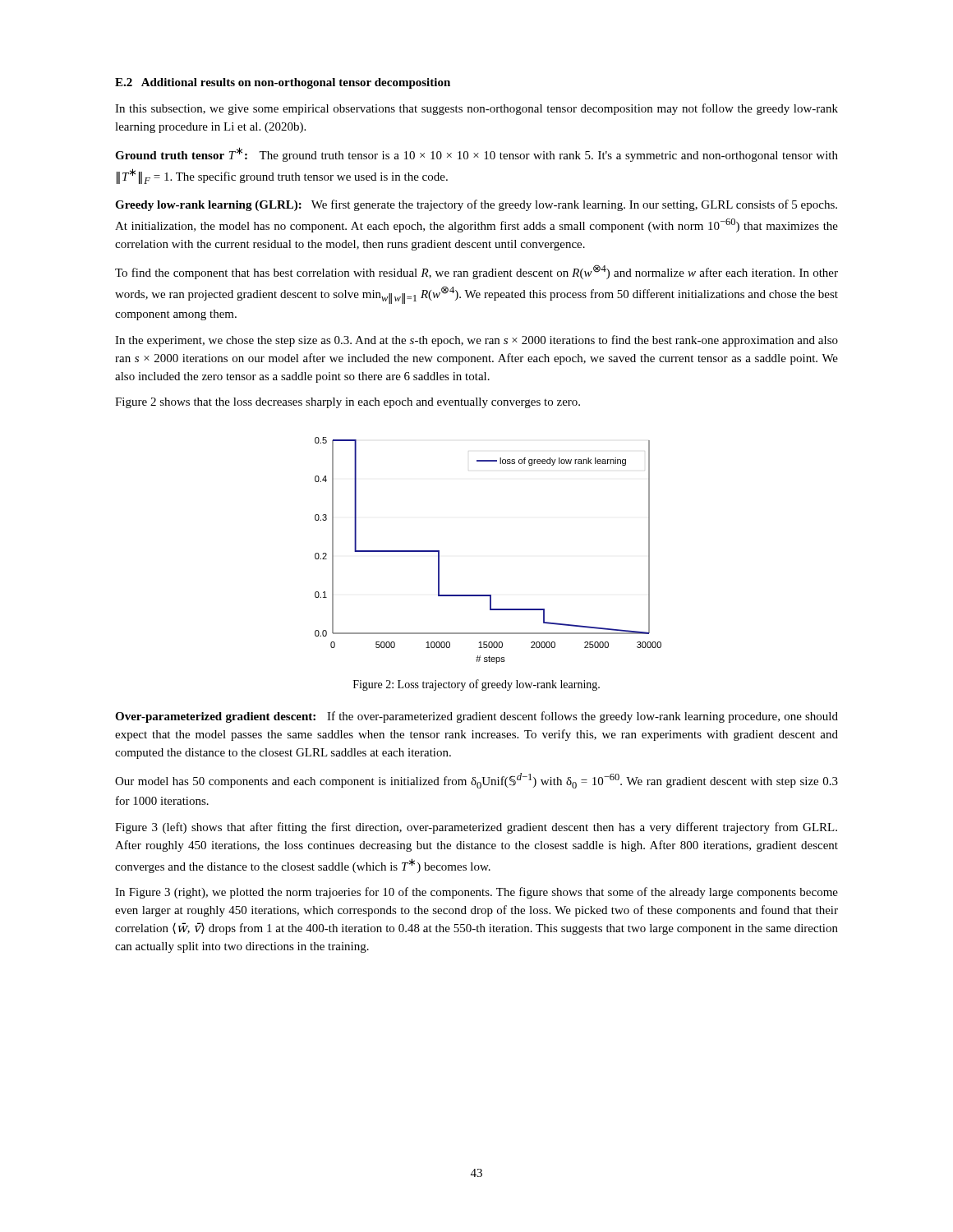Locate the text block that reads "Ground truth tensor T∗: The ground truth"
The image size is (953, 1232).
pos(476,166)
